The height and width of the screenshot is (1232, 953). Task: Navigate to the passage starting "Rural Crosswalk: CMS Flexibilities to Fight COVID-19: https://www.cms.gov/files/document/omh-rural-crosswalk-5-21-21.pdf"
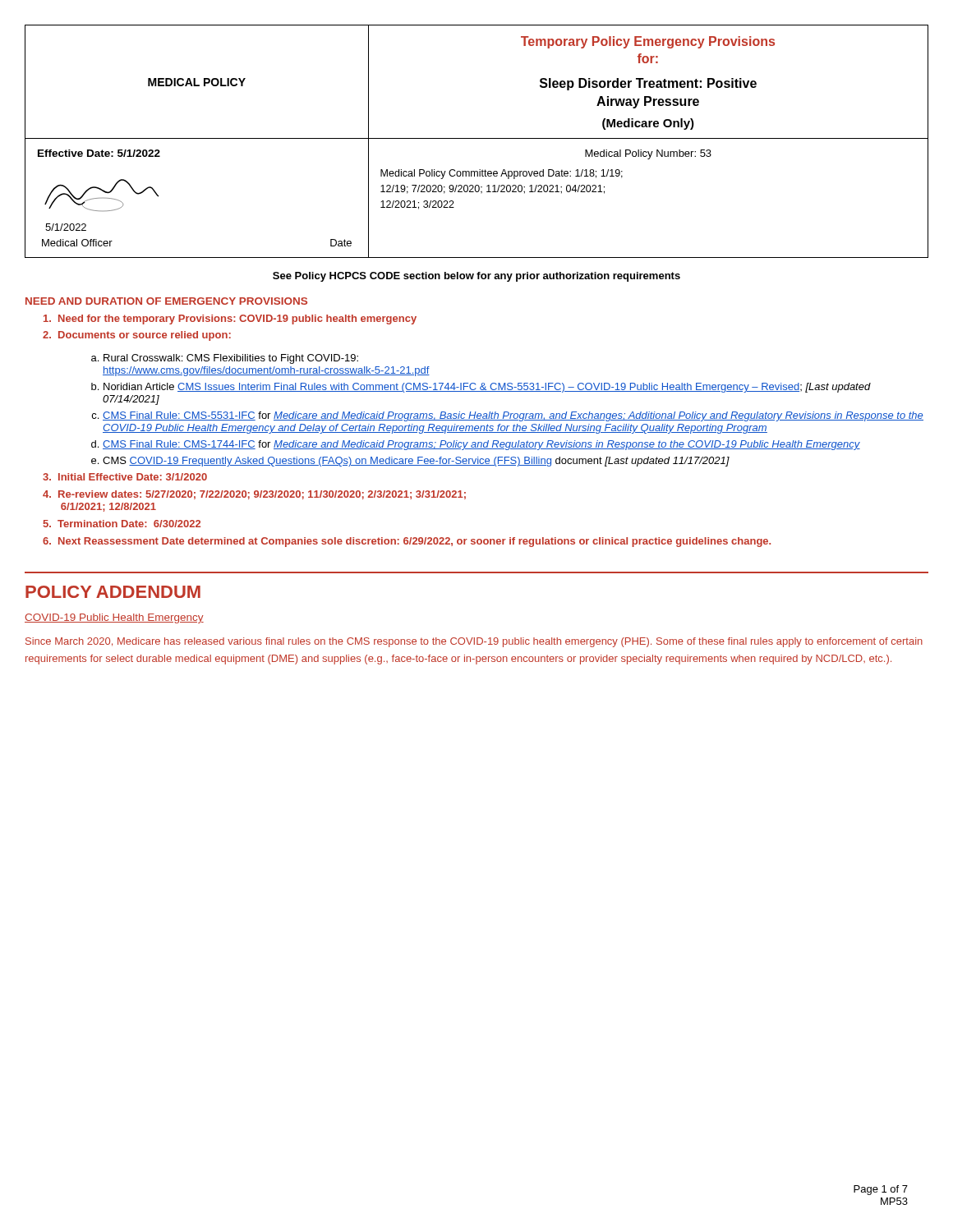click(x=266, y=364)
